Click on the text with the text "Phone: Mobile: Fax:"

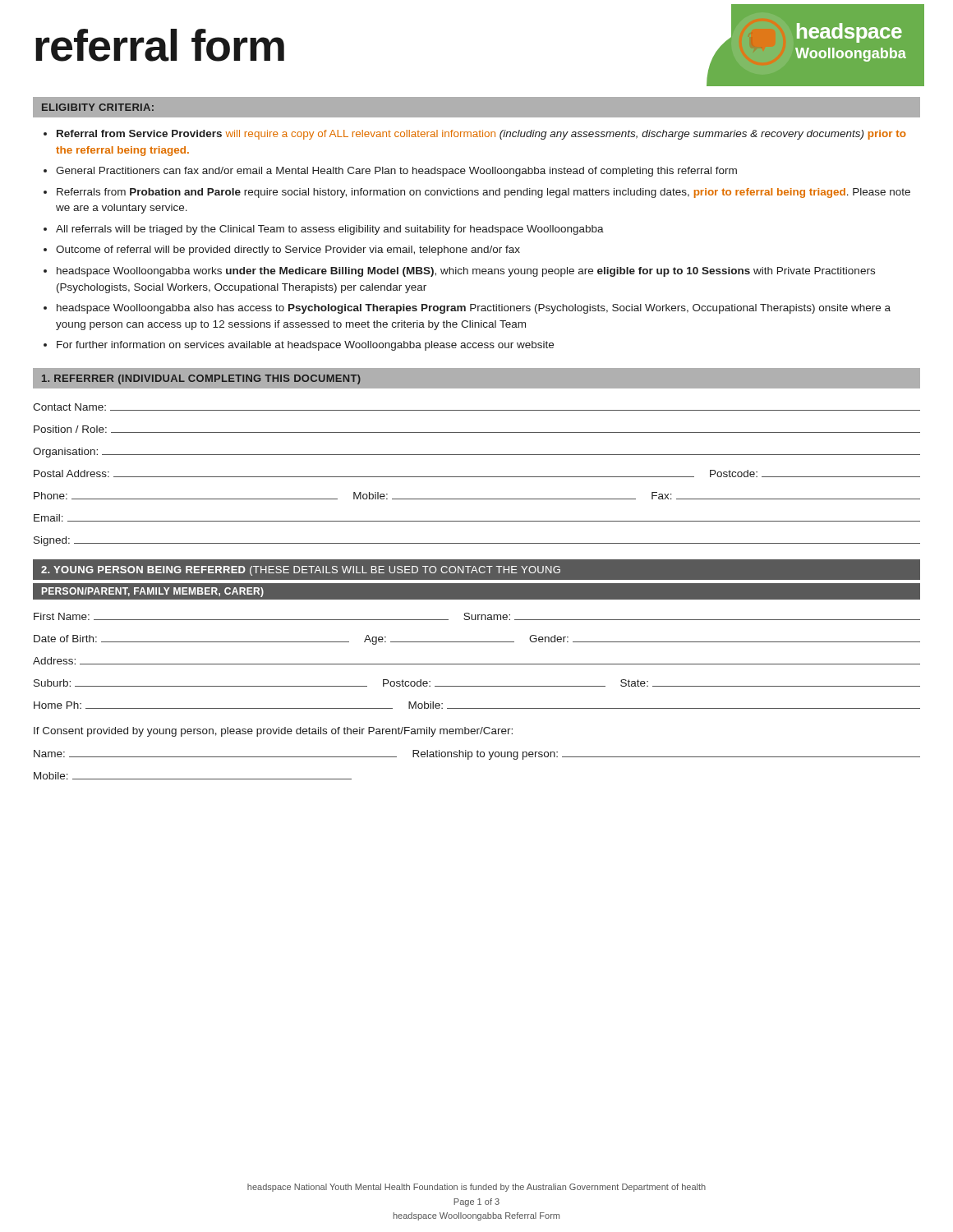tap(476, 493)
